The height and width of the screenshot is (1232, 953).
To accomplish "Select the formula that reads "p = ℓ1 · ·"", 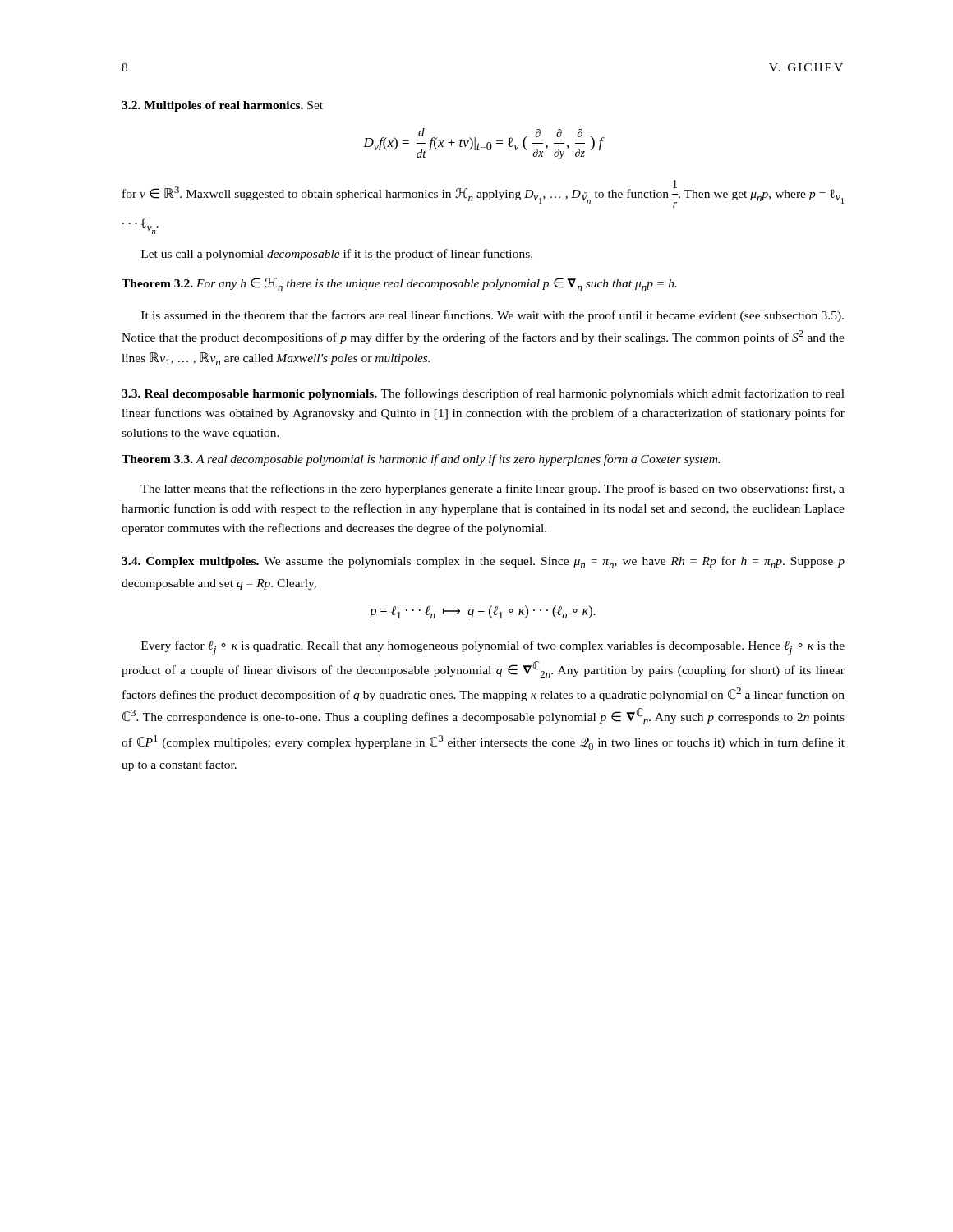I will pyautogui.click(x=483, y=612).
